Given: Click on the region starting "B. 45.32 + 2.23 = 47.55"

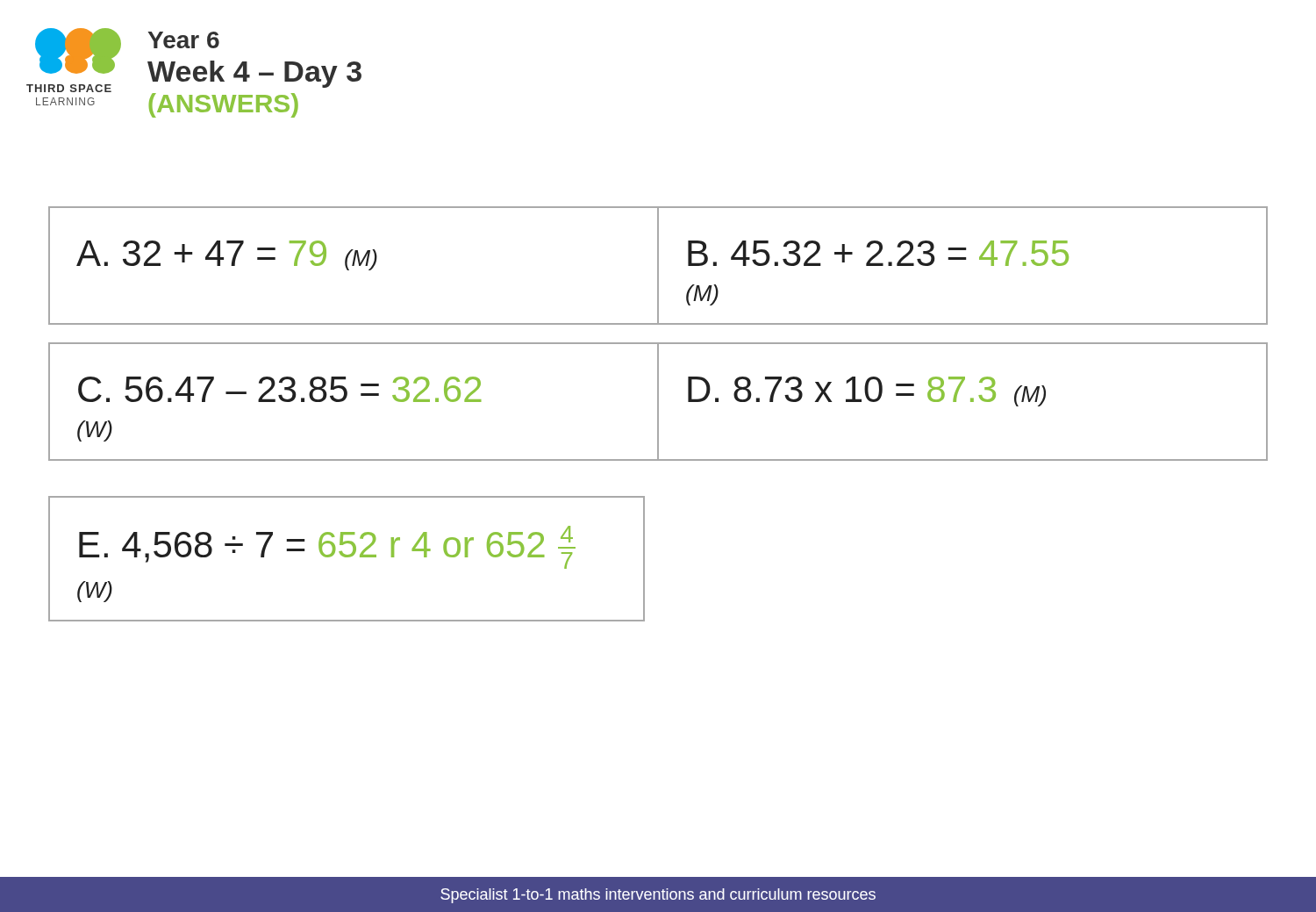Looking at the screenshot, I should pos(962,270).
